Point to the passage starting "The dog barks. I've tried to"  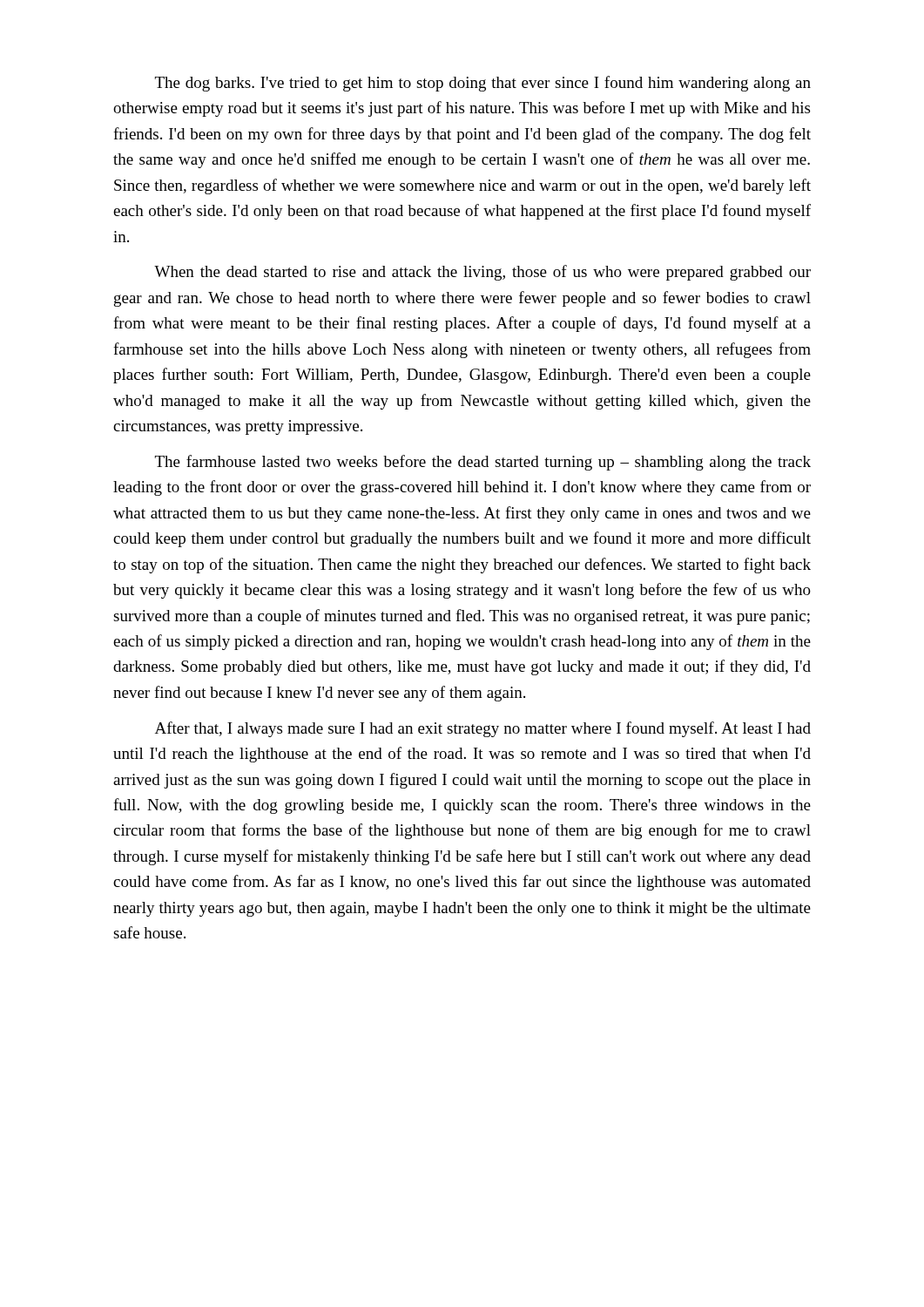[462, 159]
